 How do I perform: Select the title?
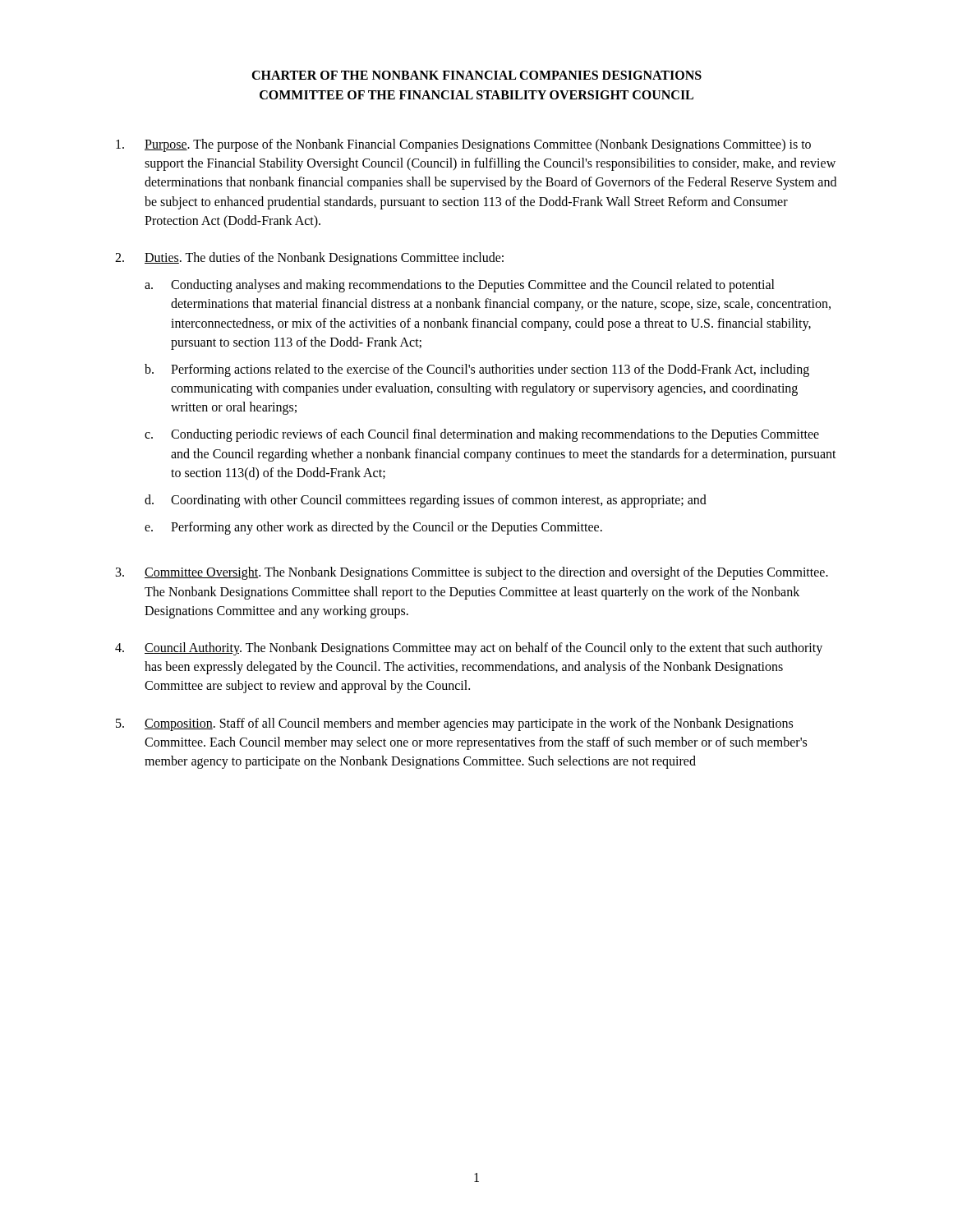[476, 85]
